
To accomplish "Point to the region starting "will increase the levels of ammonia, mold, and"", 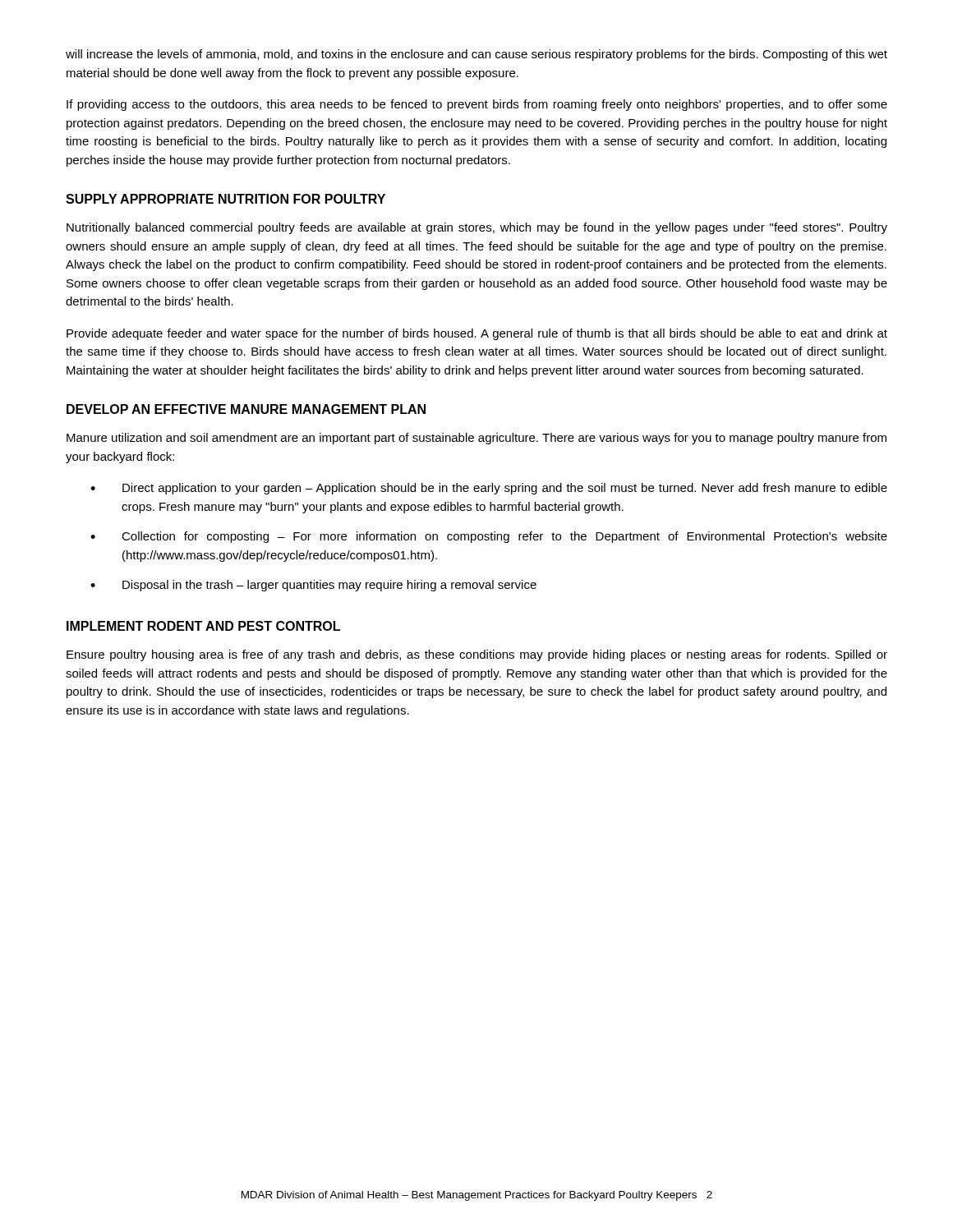I will [x=476, y=63].
